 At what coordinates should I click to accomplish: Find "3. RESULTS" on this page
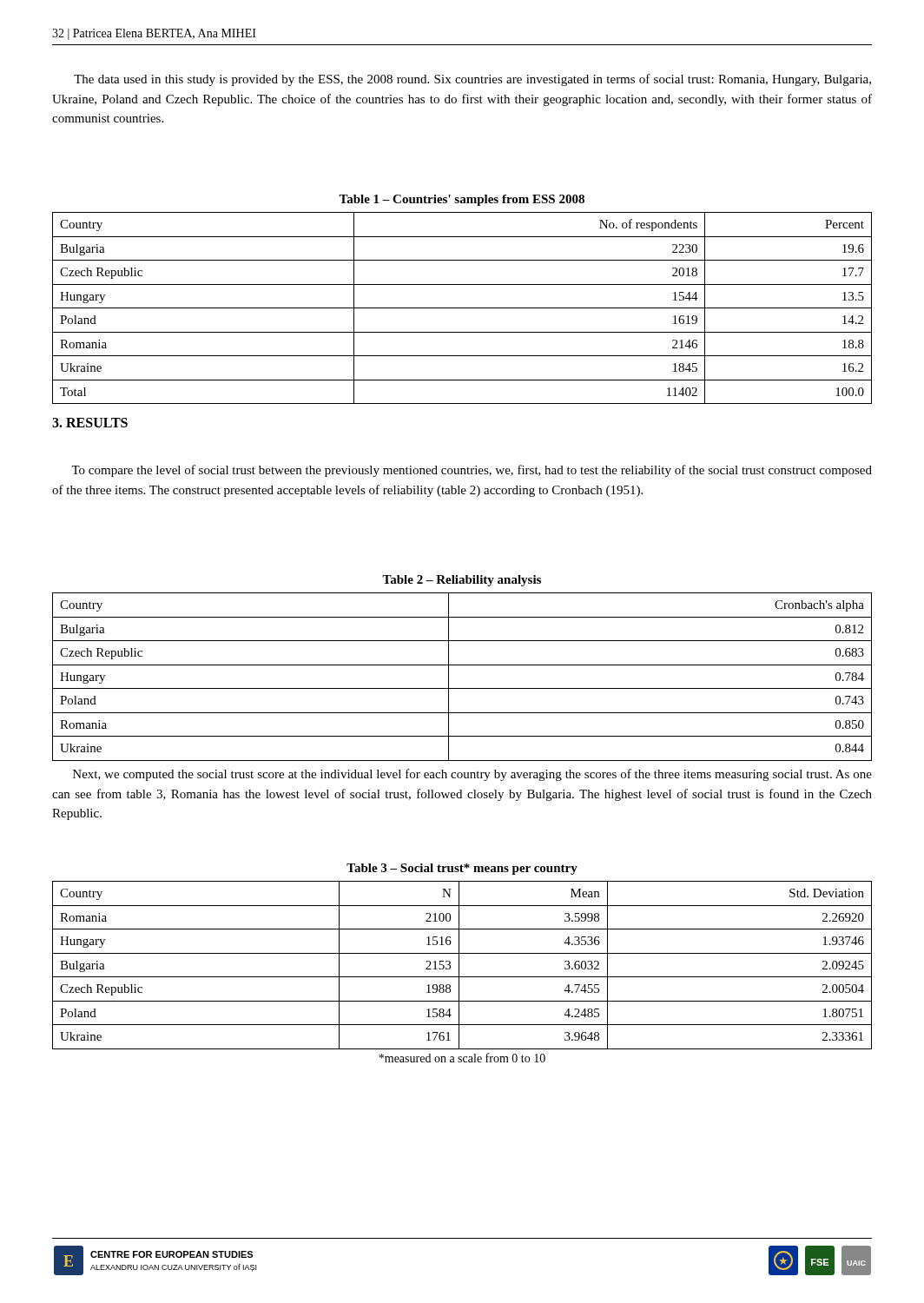coord(90,423)
